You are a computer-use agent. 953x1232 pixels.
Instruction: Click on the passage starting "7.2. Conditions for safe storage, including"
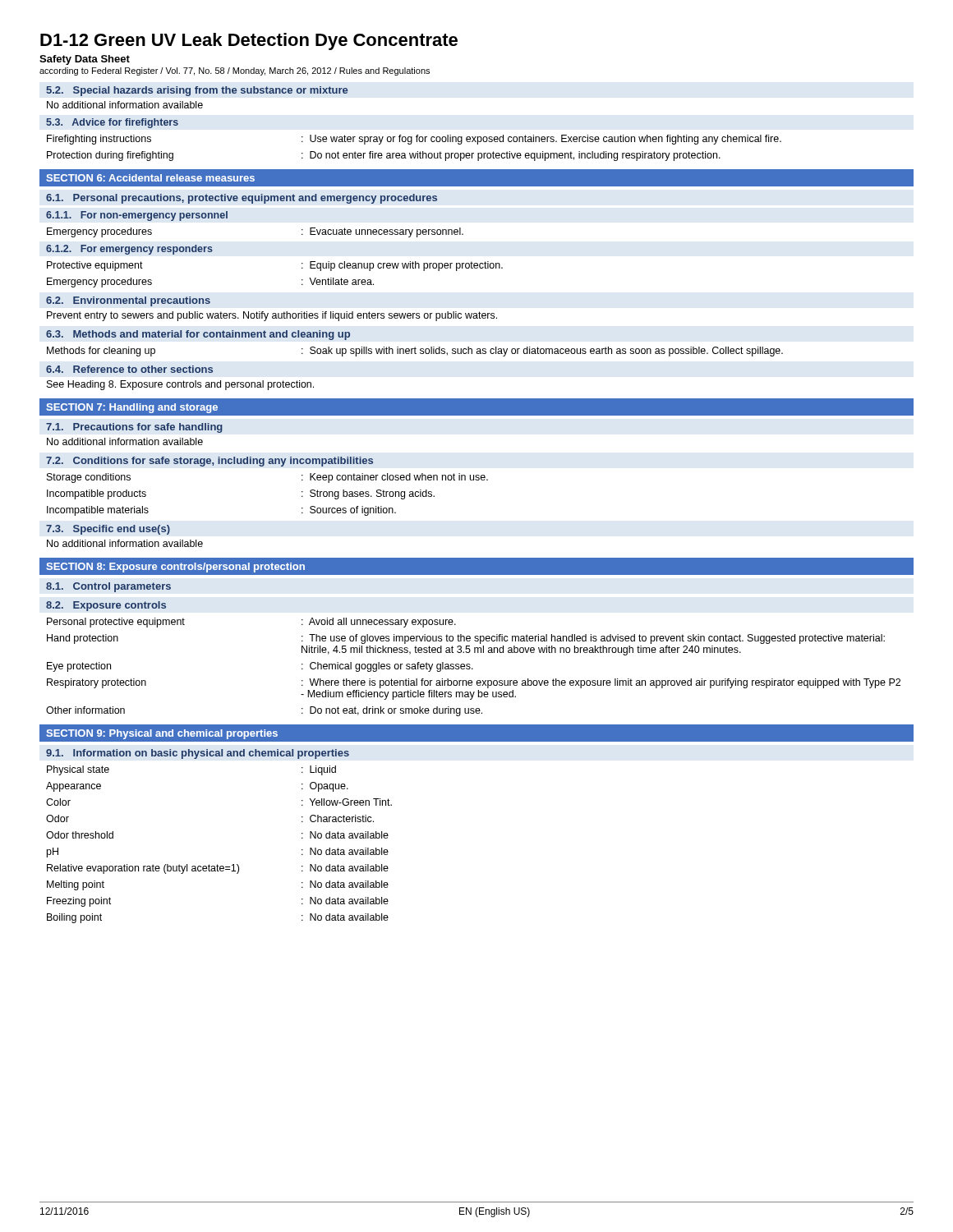[x=209, y=462]
